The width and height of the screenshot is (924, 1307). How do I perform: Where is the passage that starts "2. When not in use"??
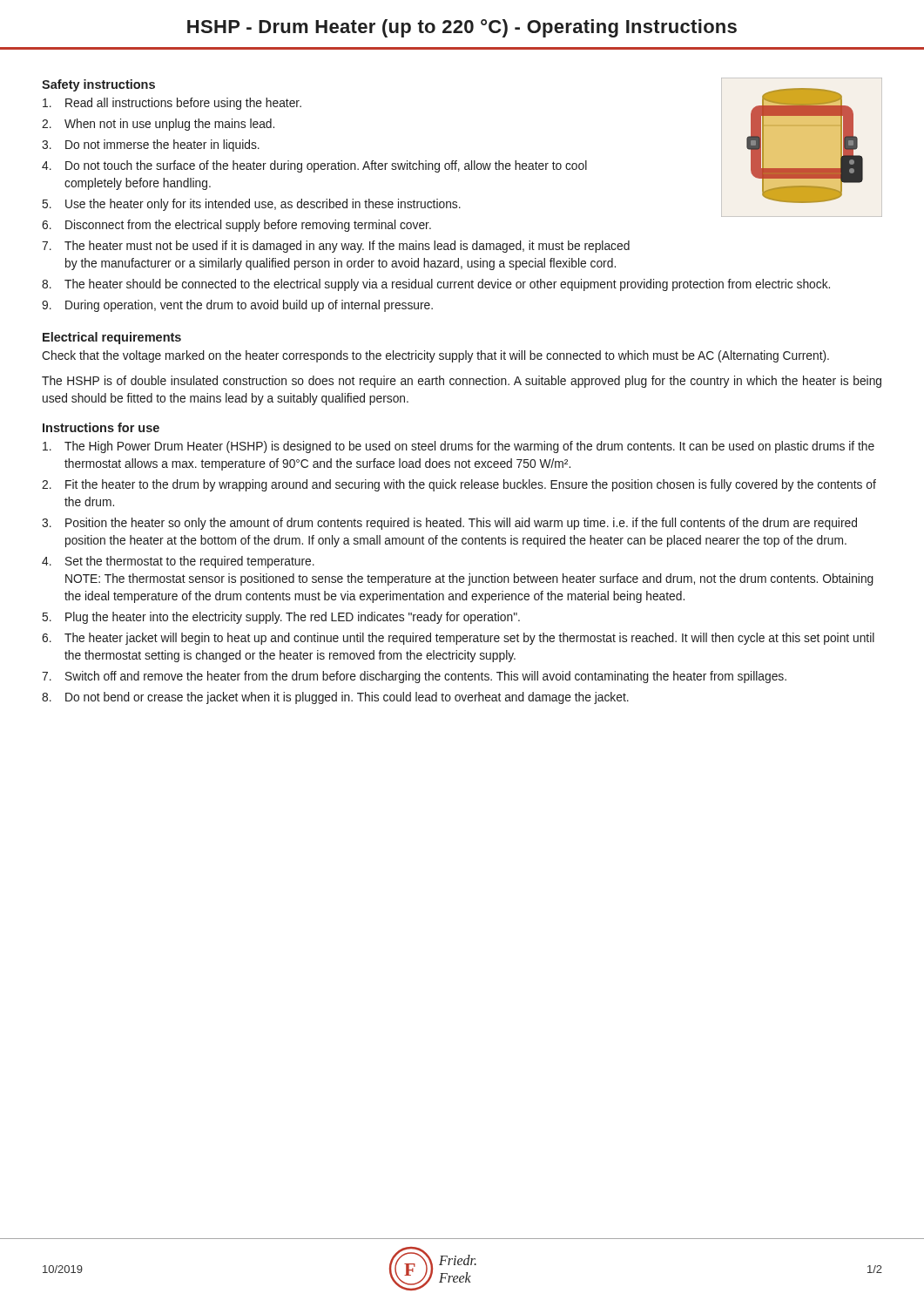click(158, 125)
